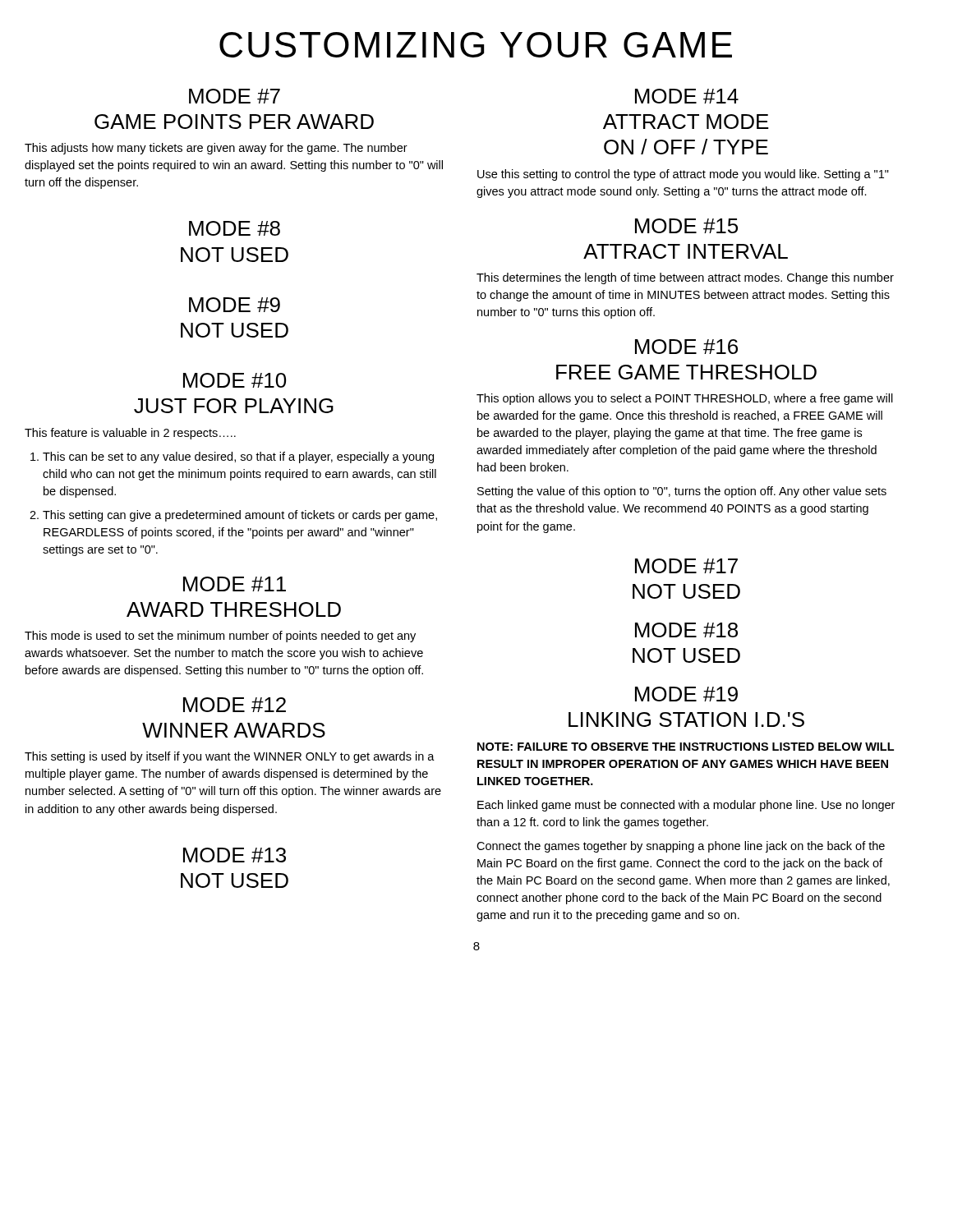
Task: Point to the block beginning "Each linked game must be connected with"
Action: [x=686, y=813]
